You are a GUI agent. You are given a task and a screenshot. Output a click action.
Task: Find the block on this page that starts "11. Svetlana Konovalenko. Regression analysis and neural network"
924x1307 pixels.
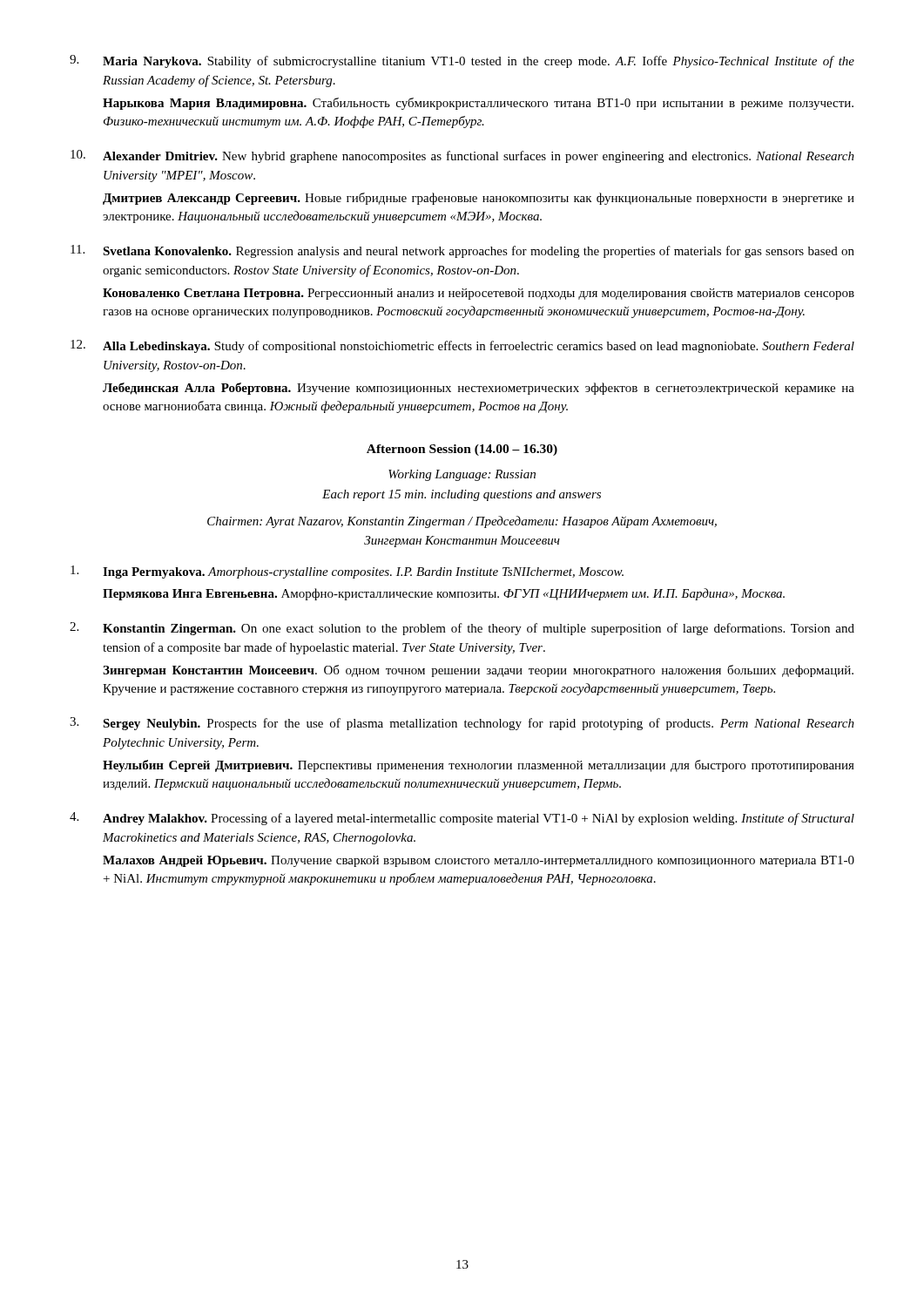point(462,284)
